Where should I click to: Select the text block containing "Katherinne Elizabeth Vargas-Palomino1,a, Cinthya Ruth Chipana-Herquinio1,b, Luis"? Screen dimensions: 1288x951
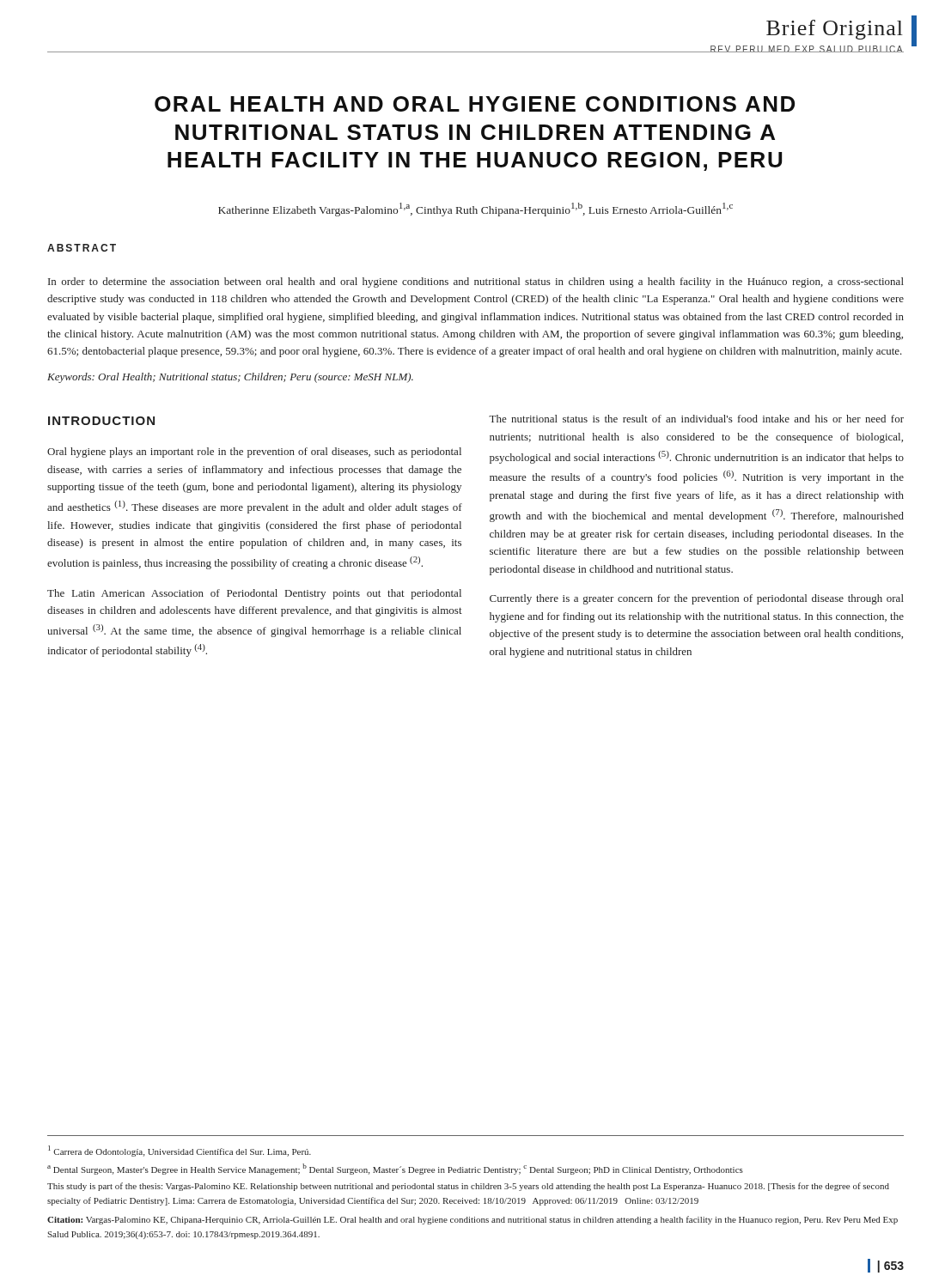pyautogui.click(x=476, y=208)
